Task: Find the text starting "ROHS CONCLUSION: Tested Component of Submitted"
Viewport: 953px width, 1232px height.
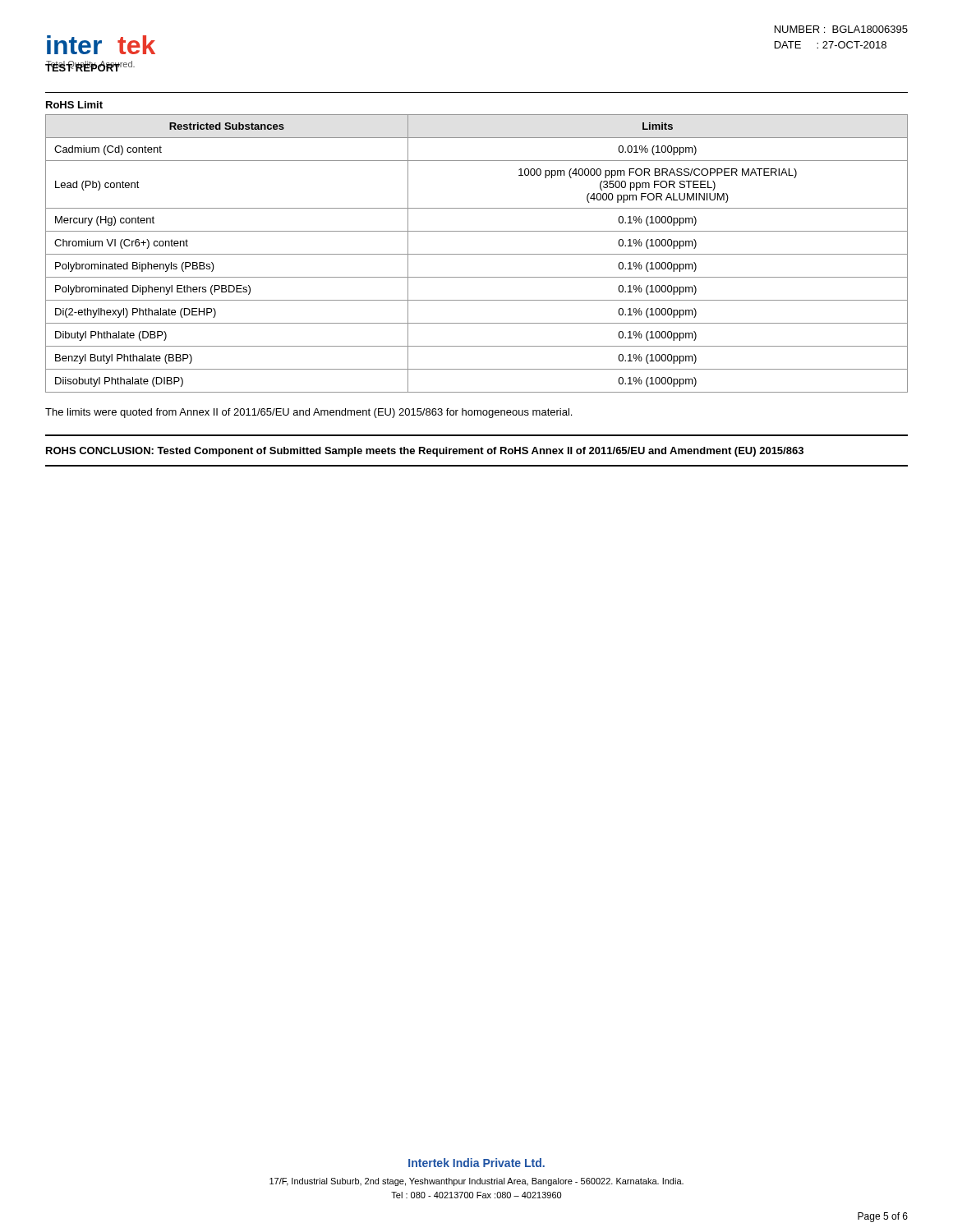Action: tap(425, 451)
